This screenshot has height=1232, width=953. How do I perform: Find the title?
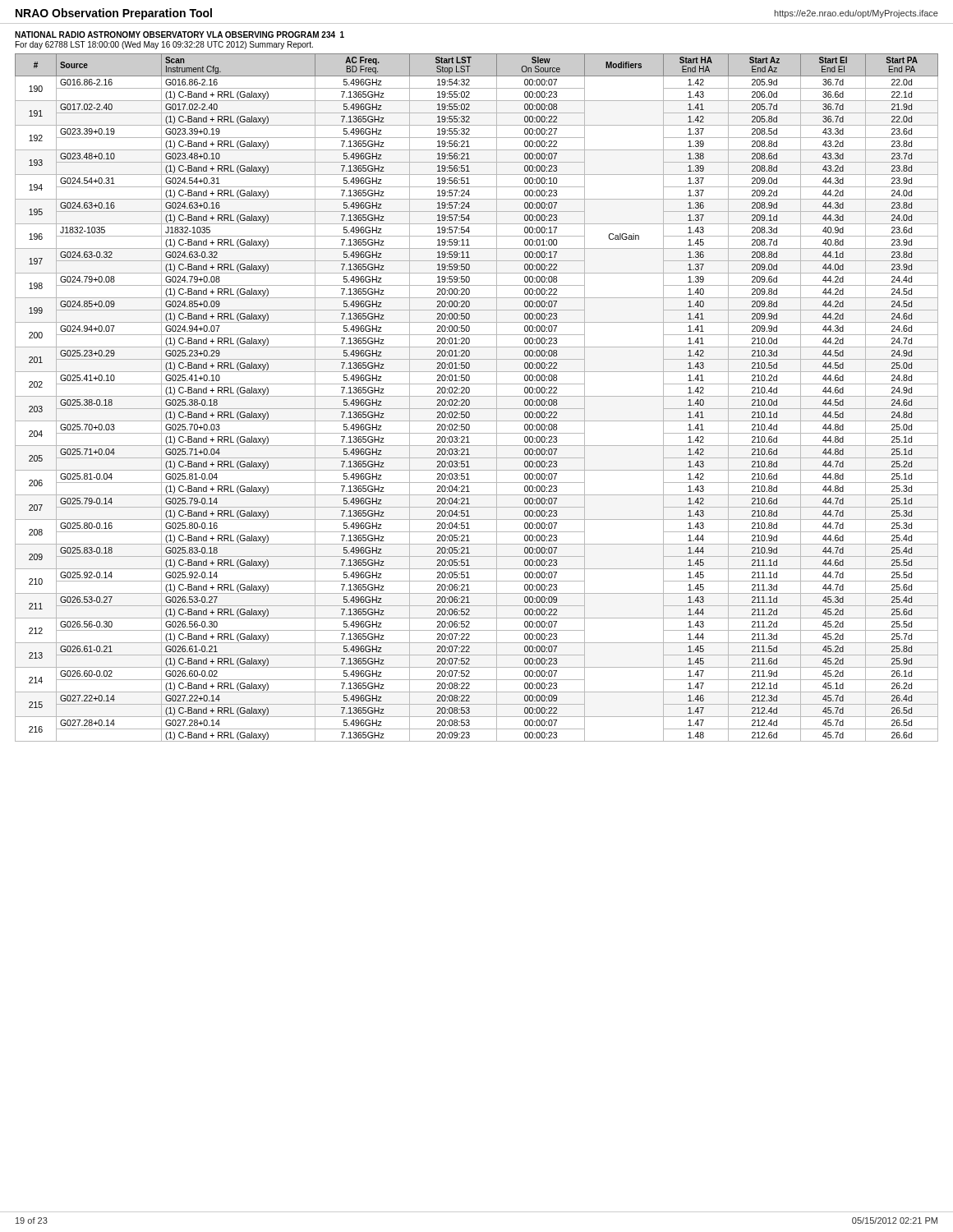[180, 35]
